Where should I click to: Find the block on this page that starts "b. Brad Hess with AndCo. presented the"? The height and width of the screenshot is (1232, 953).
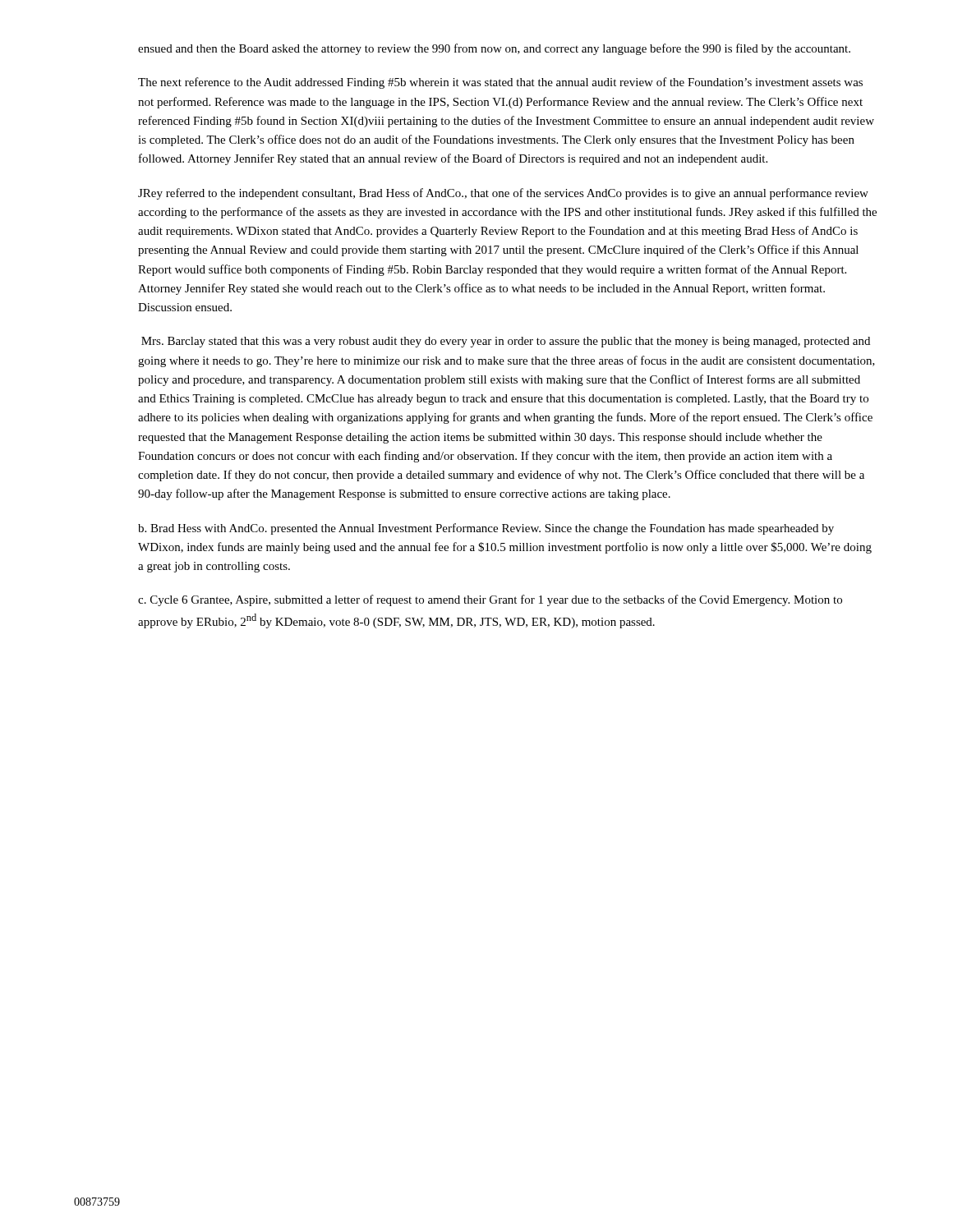tap(505, 547)
